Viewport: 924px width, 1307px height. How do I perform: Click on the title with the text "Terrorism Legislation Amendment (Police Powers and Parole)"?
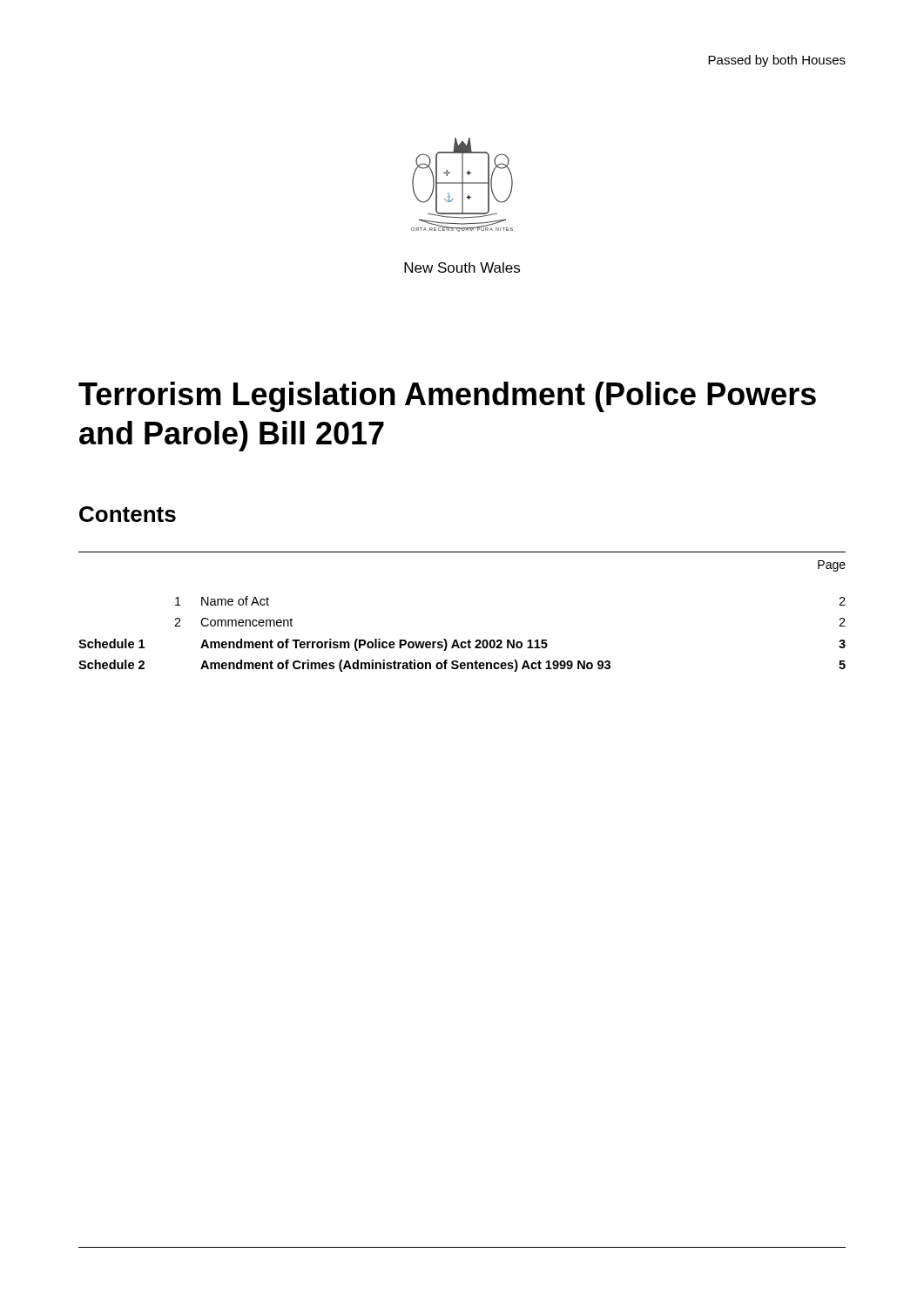click(x=448, y=414)
